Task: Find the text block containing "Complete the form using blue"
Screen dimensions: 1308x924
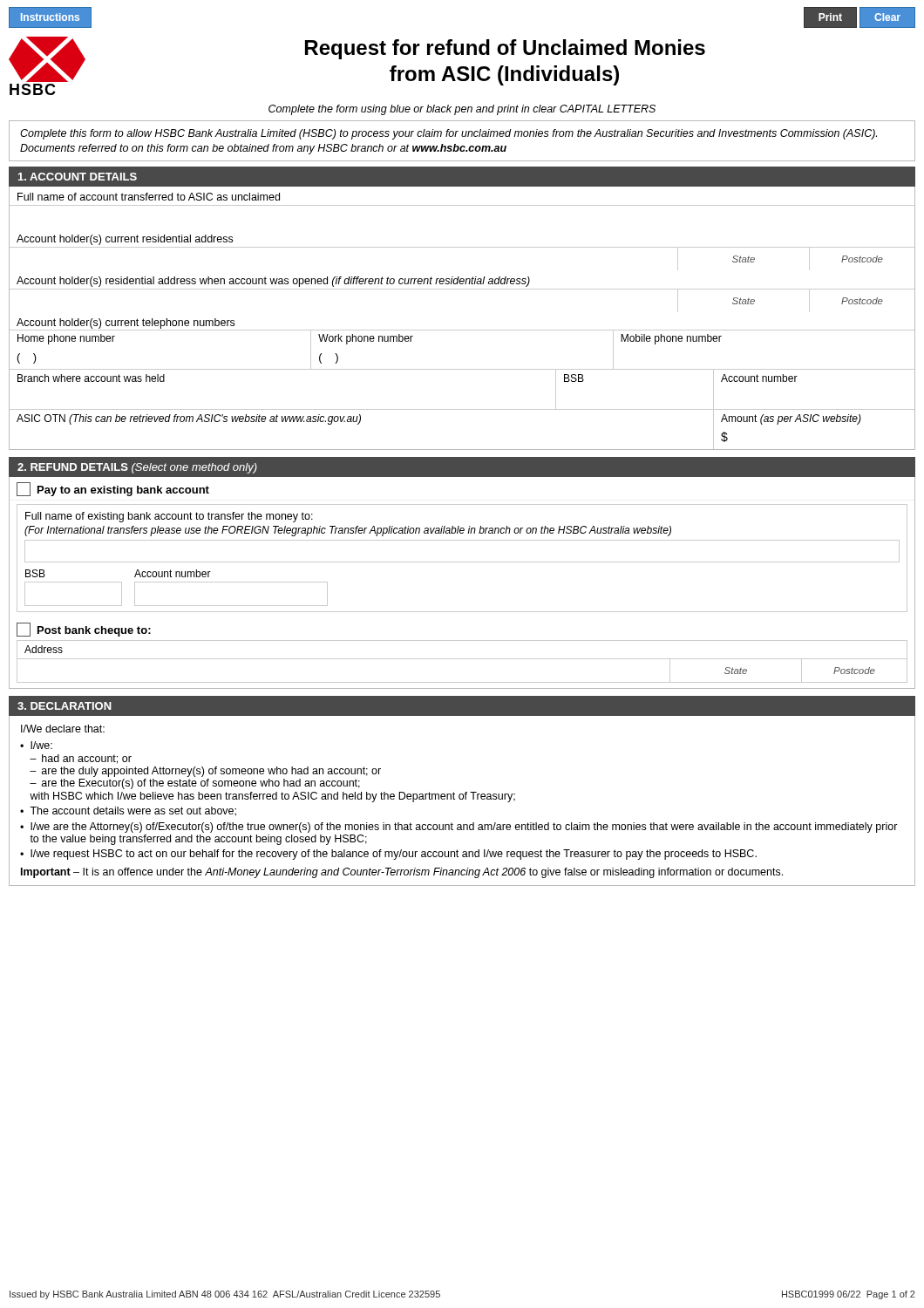Action: tap(462, 109)
